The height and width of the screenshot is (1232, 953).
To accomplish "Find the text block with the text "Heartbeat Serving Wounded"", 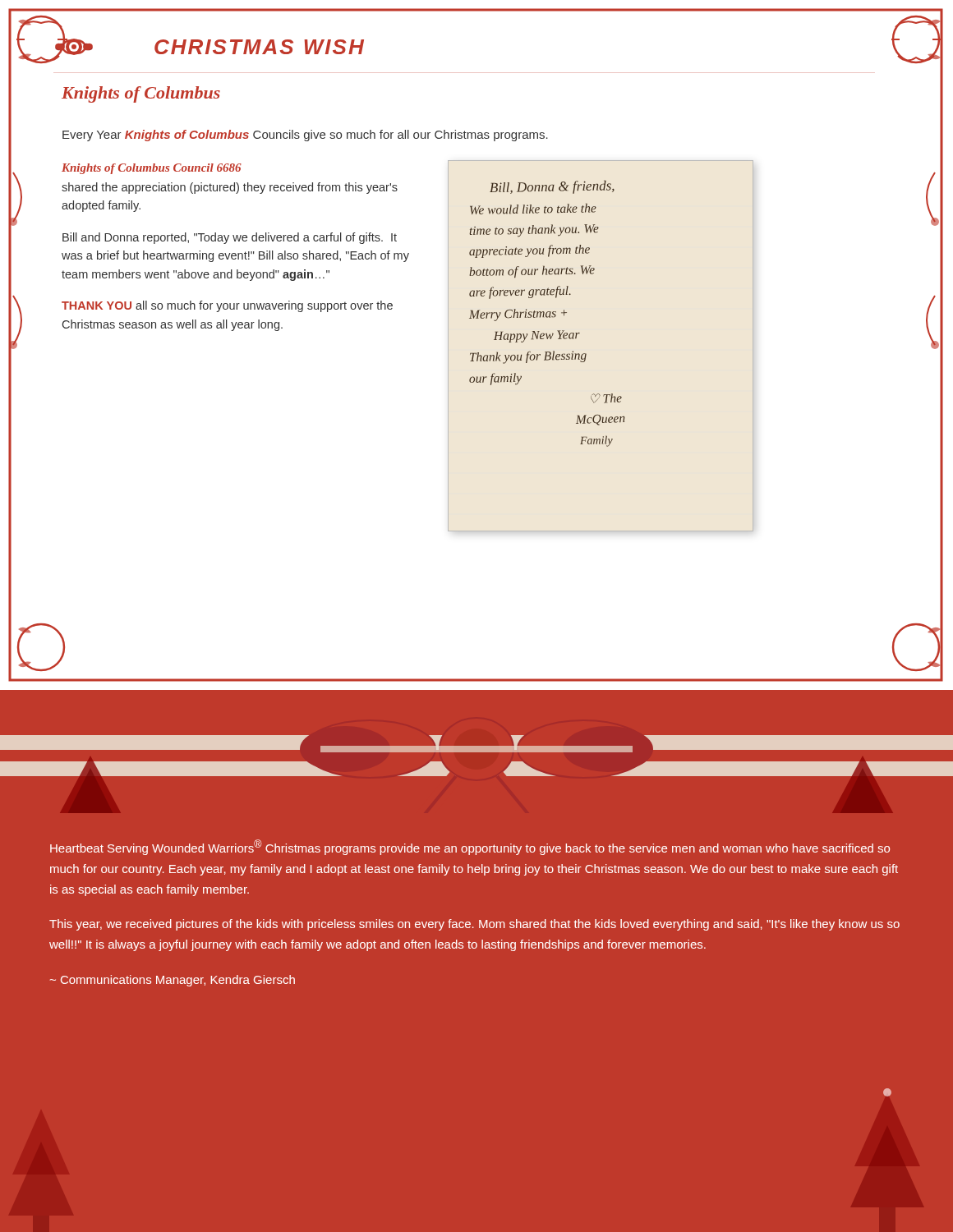I will coord(476,868).
